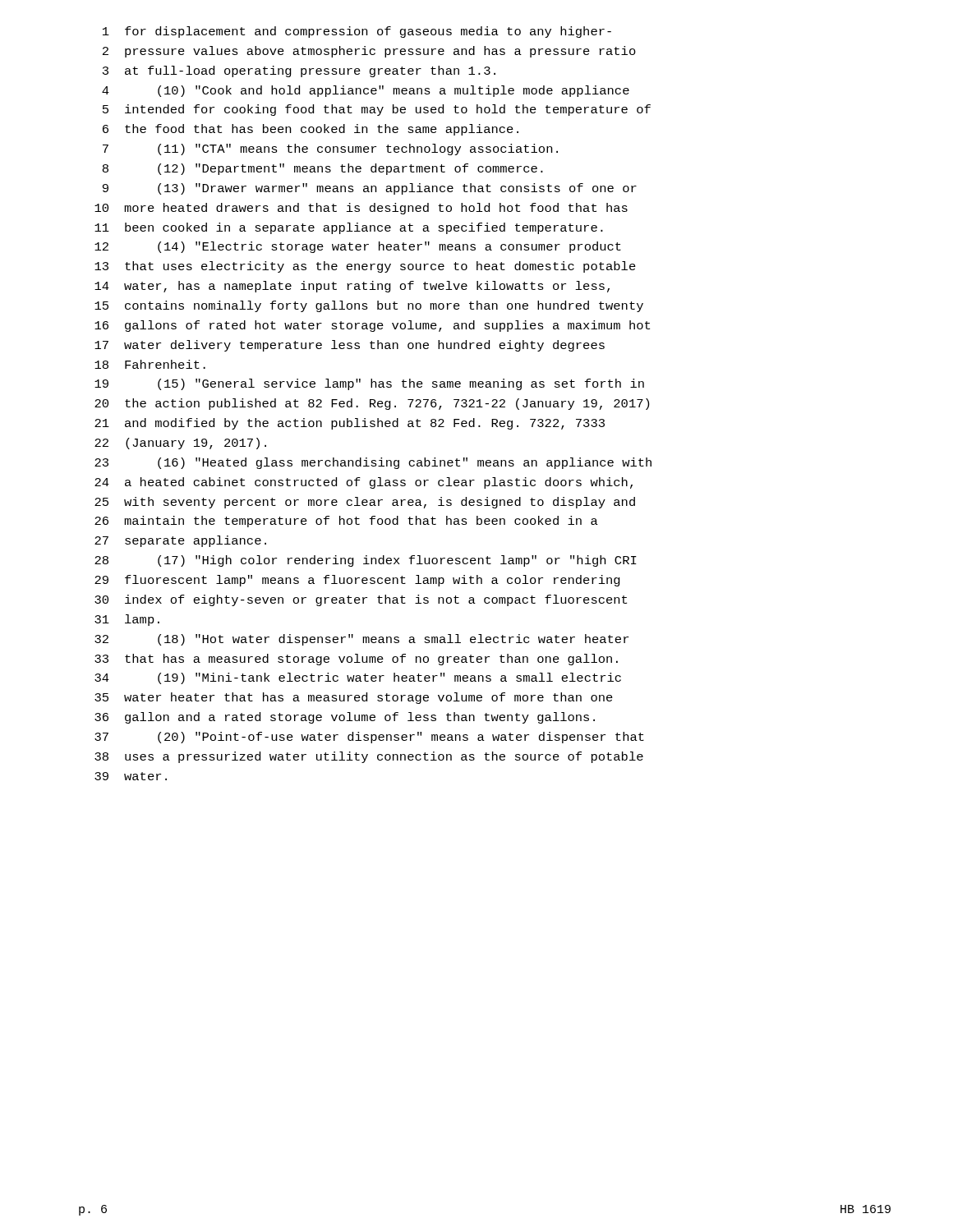Locate the block of text that opens with "7 (11) "CTA""

[x=485, y=150]
